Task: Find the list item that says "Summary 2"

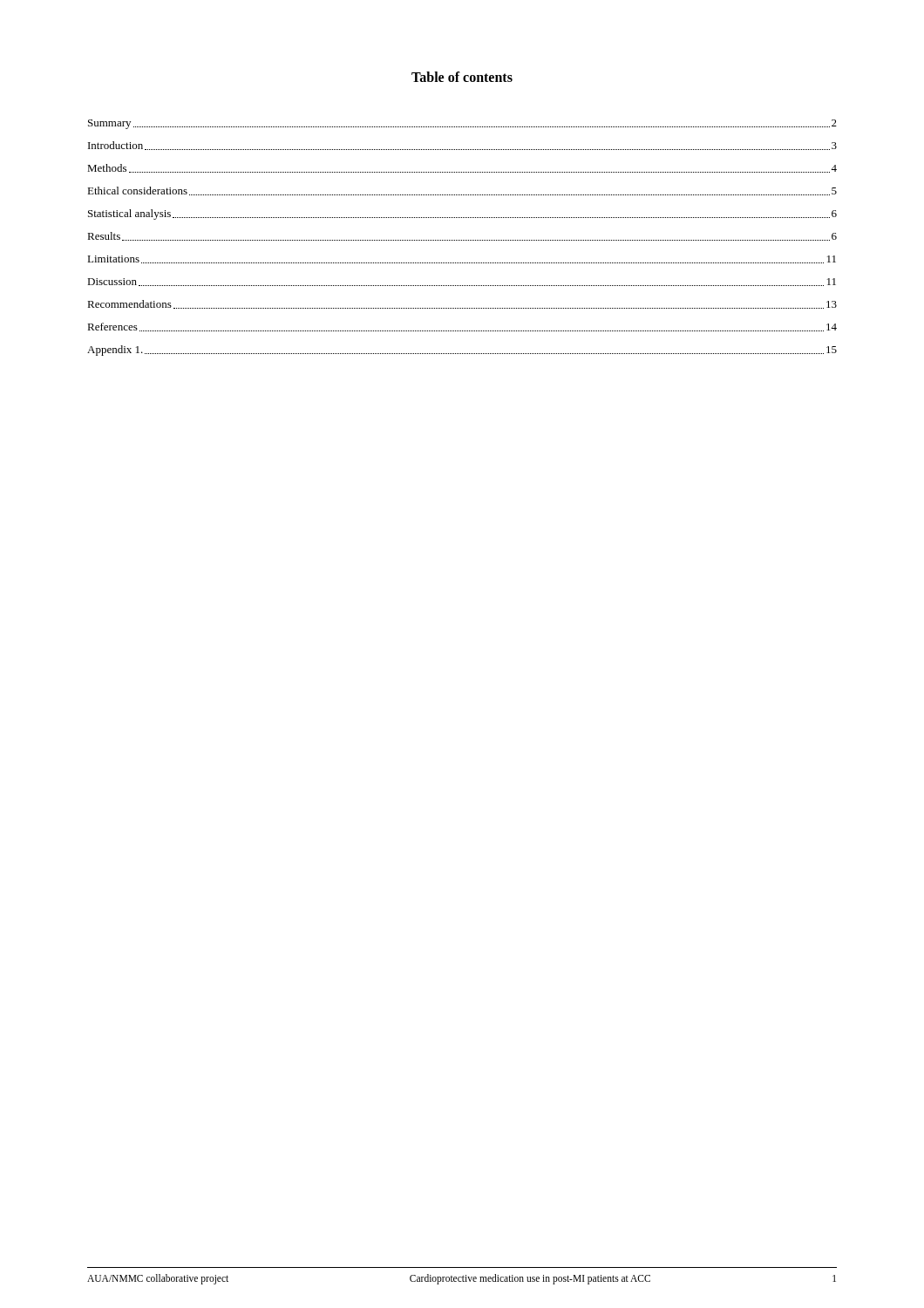Action: pyautogui.click(x=462, y=123)
